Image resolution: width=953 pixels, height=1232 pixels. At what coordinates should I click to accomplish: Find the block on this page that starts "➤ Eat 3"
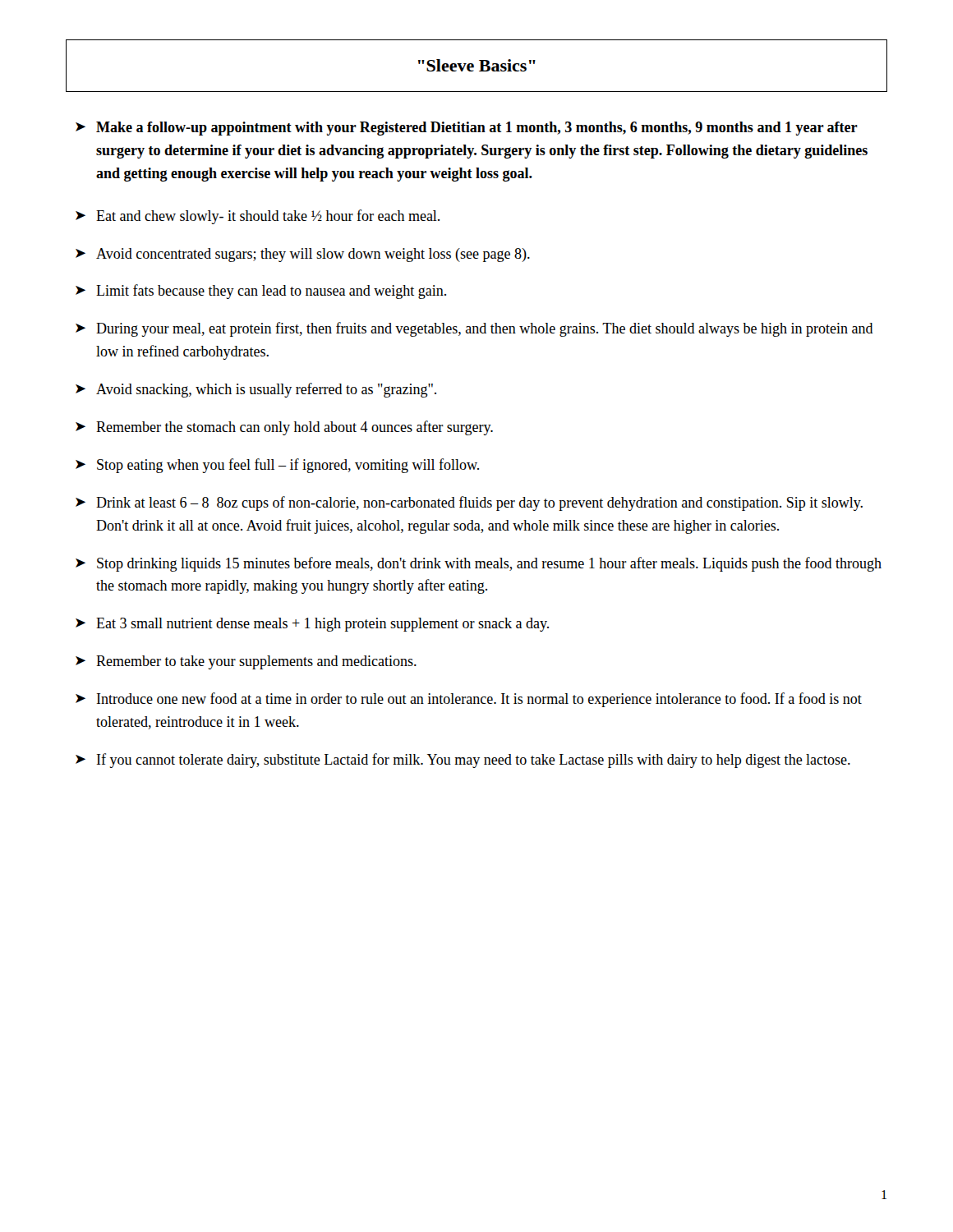(x=312, y=625)
